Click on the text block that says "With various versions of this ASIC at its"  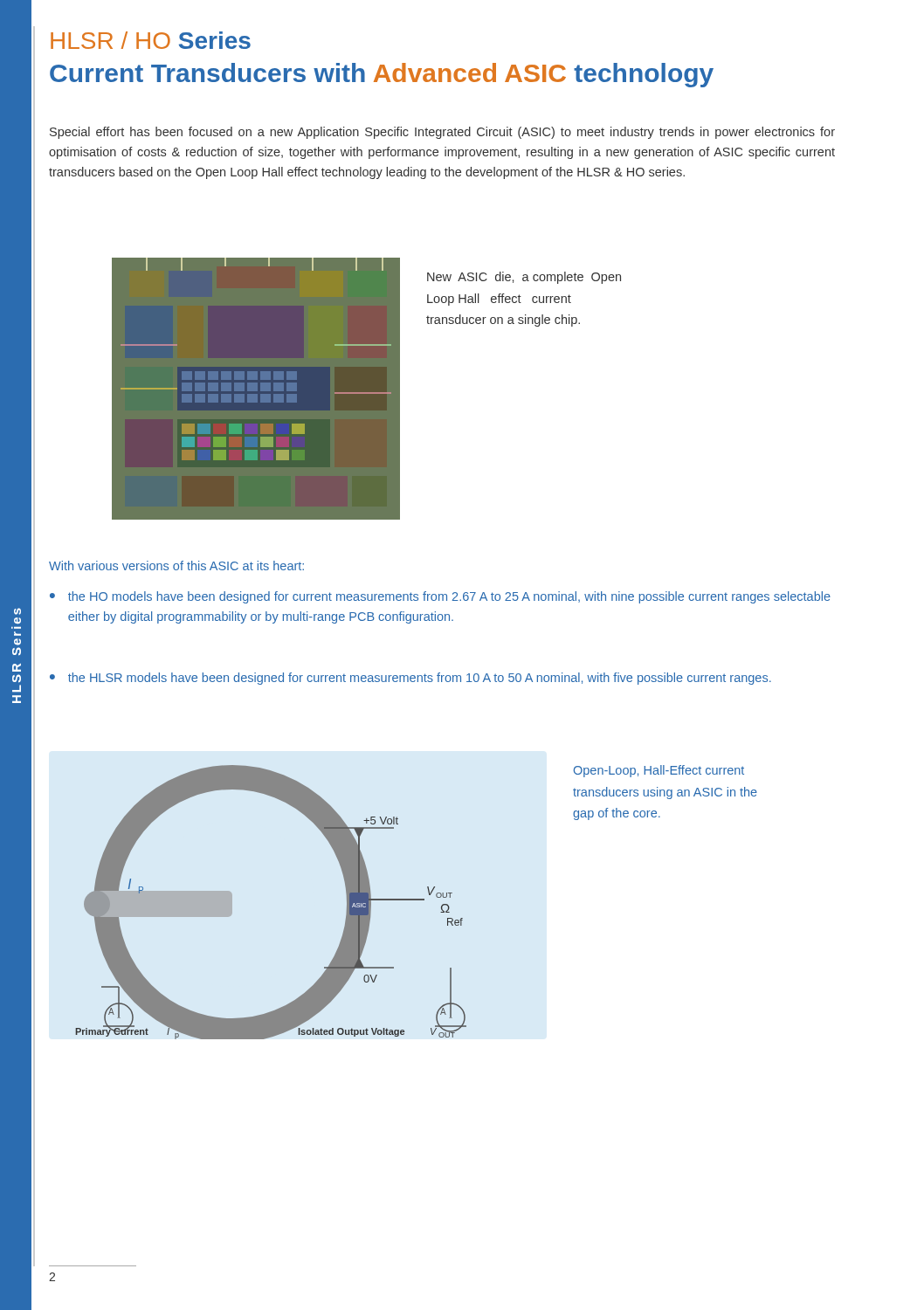click(x=177, y=566)
